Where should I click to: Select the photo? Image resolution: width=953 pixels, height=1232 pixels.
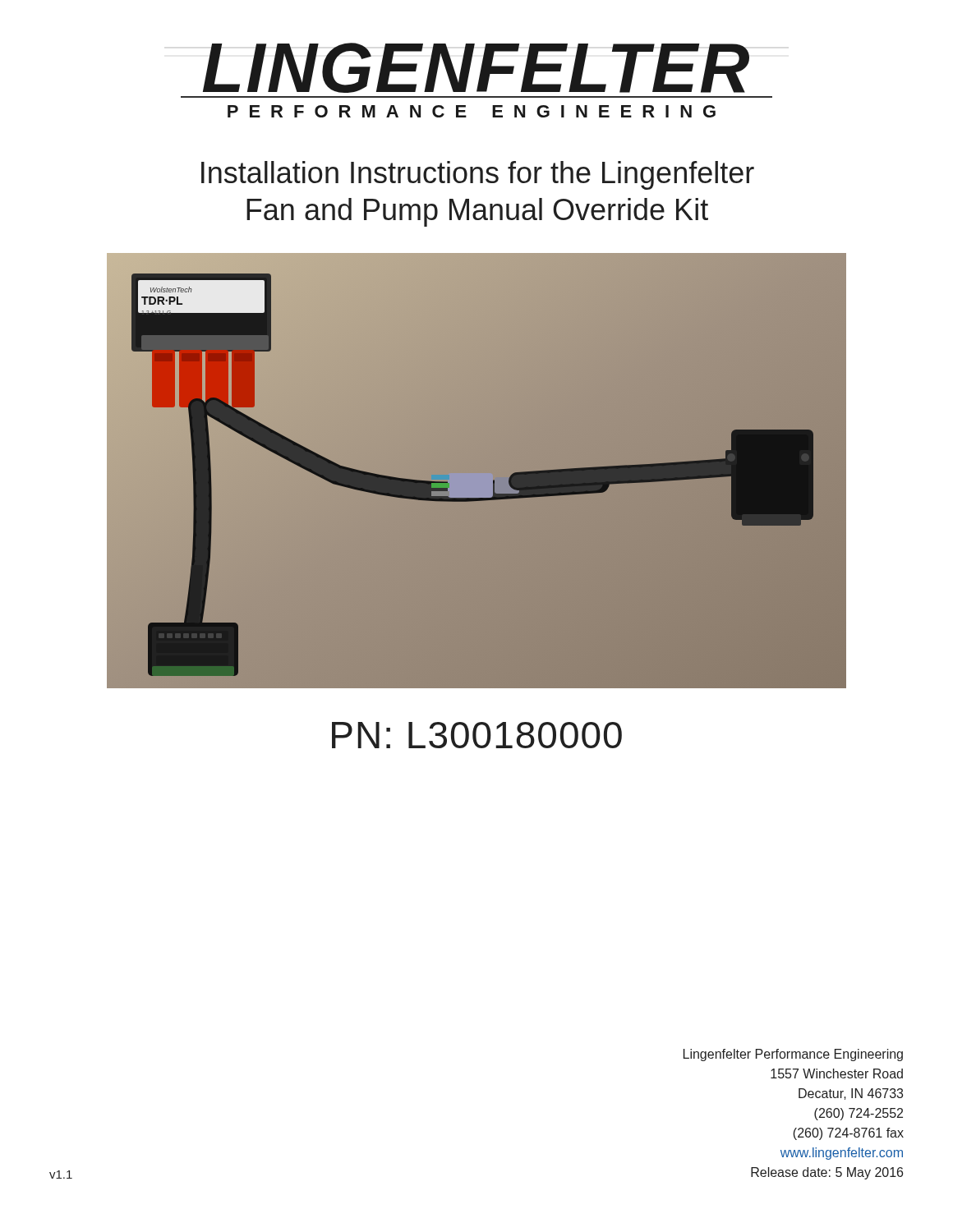[x=476, y=471]
